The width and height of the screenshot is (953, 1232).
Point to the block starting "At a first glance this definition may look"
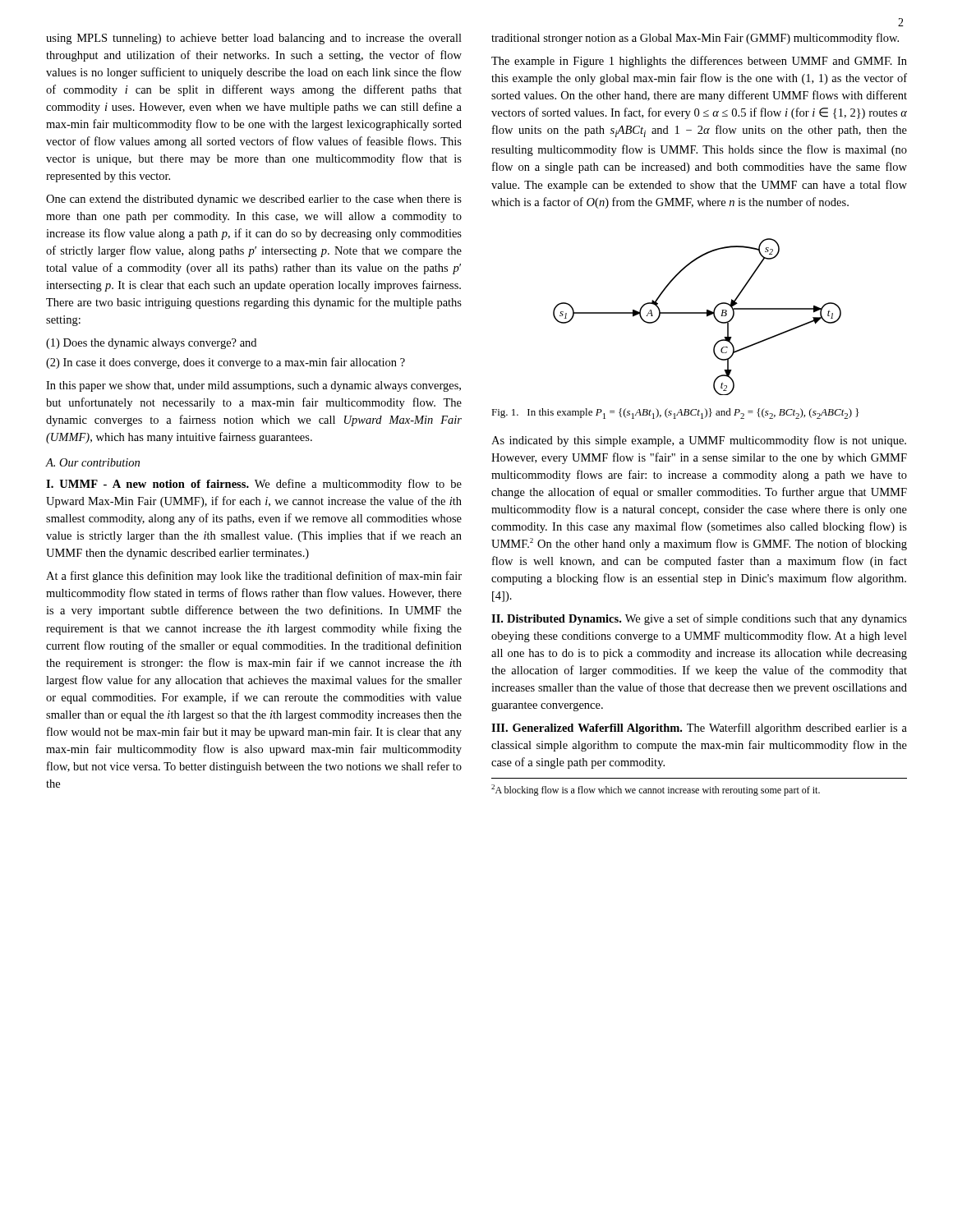pos(254,680)
